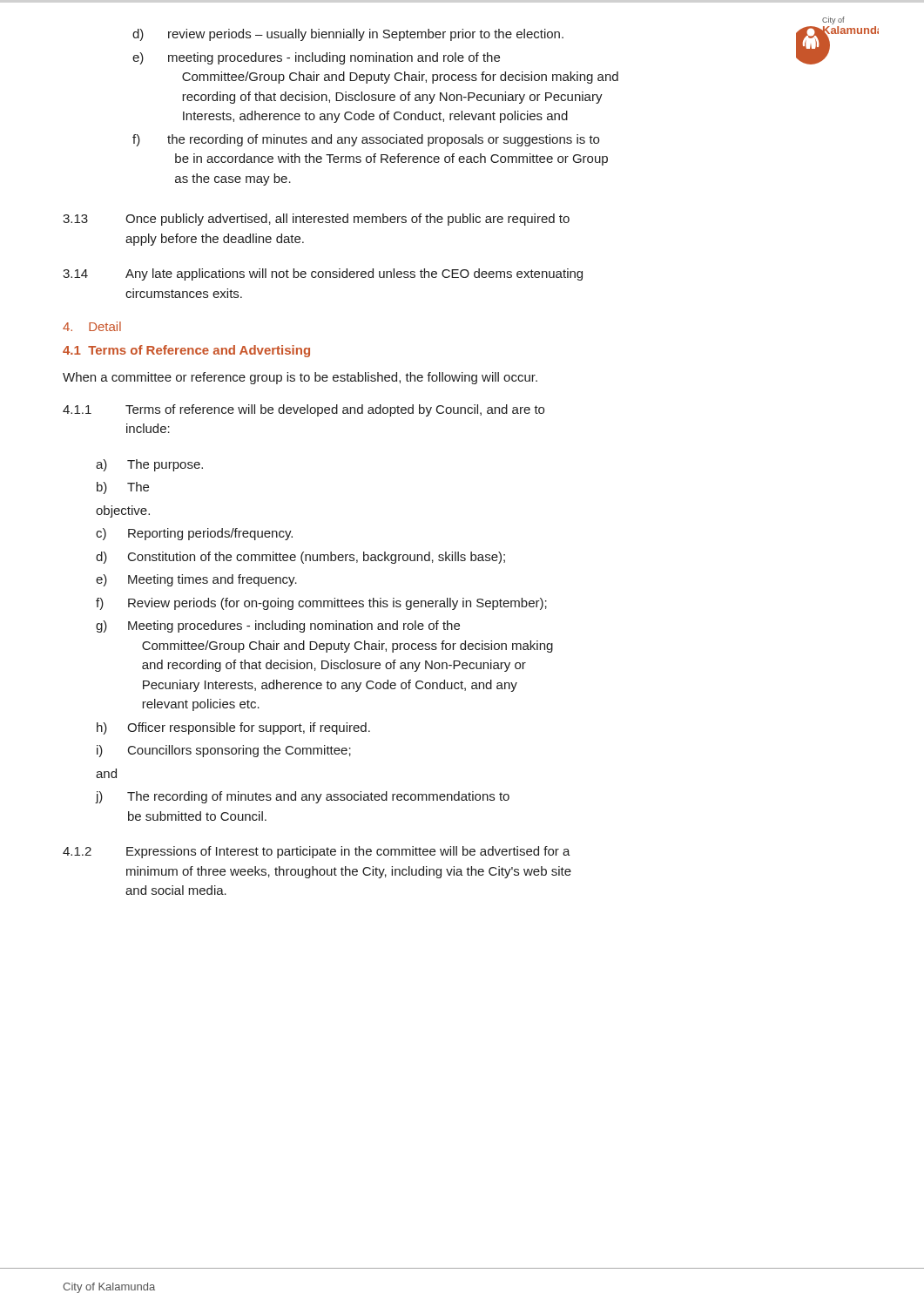Navigate to the passage starting "g) Meeting procedures - including"

tap(479, 665)
